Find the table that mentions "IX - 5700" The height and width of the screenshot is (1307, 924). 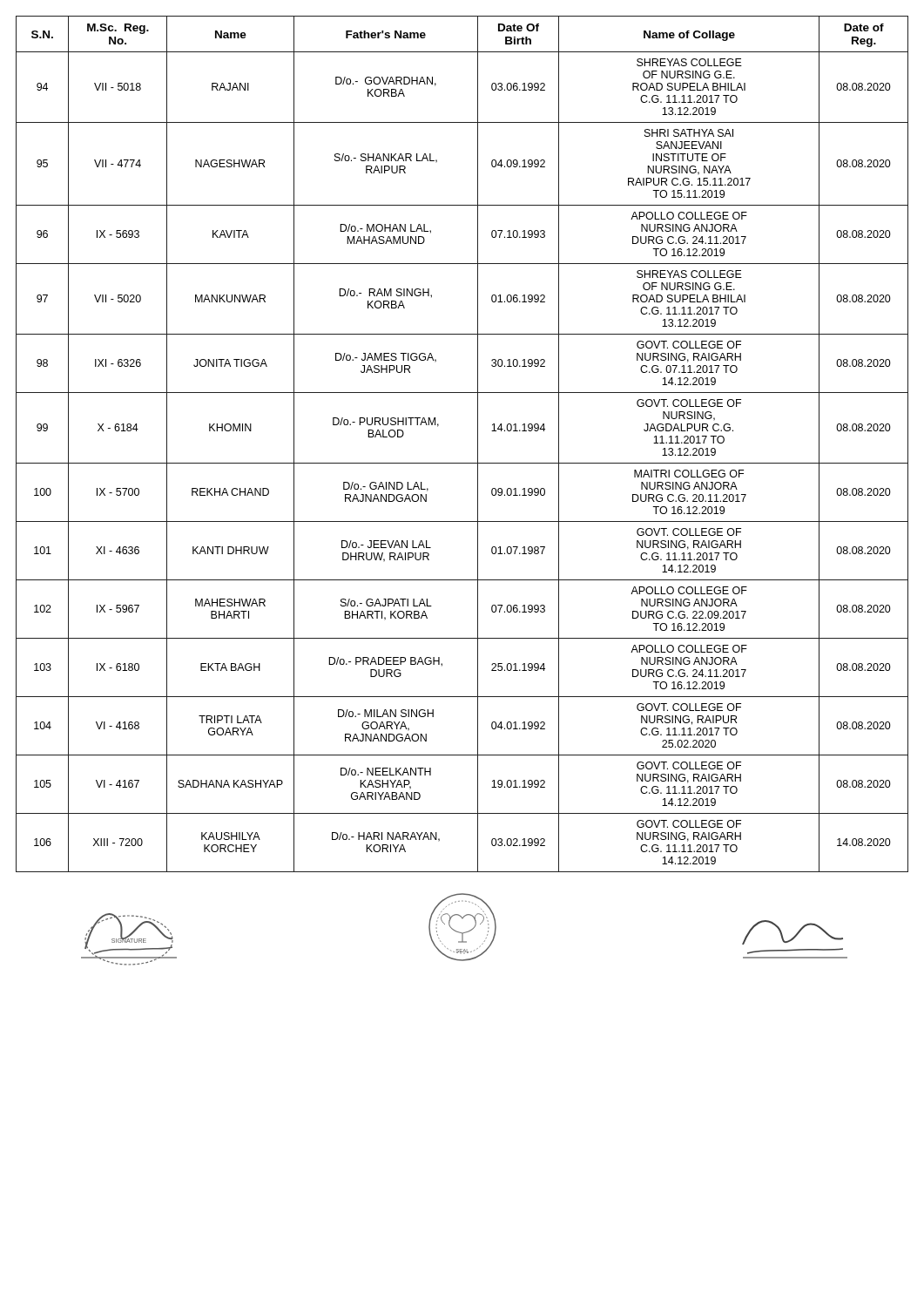(x=462, y=444)
